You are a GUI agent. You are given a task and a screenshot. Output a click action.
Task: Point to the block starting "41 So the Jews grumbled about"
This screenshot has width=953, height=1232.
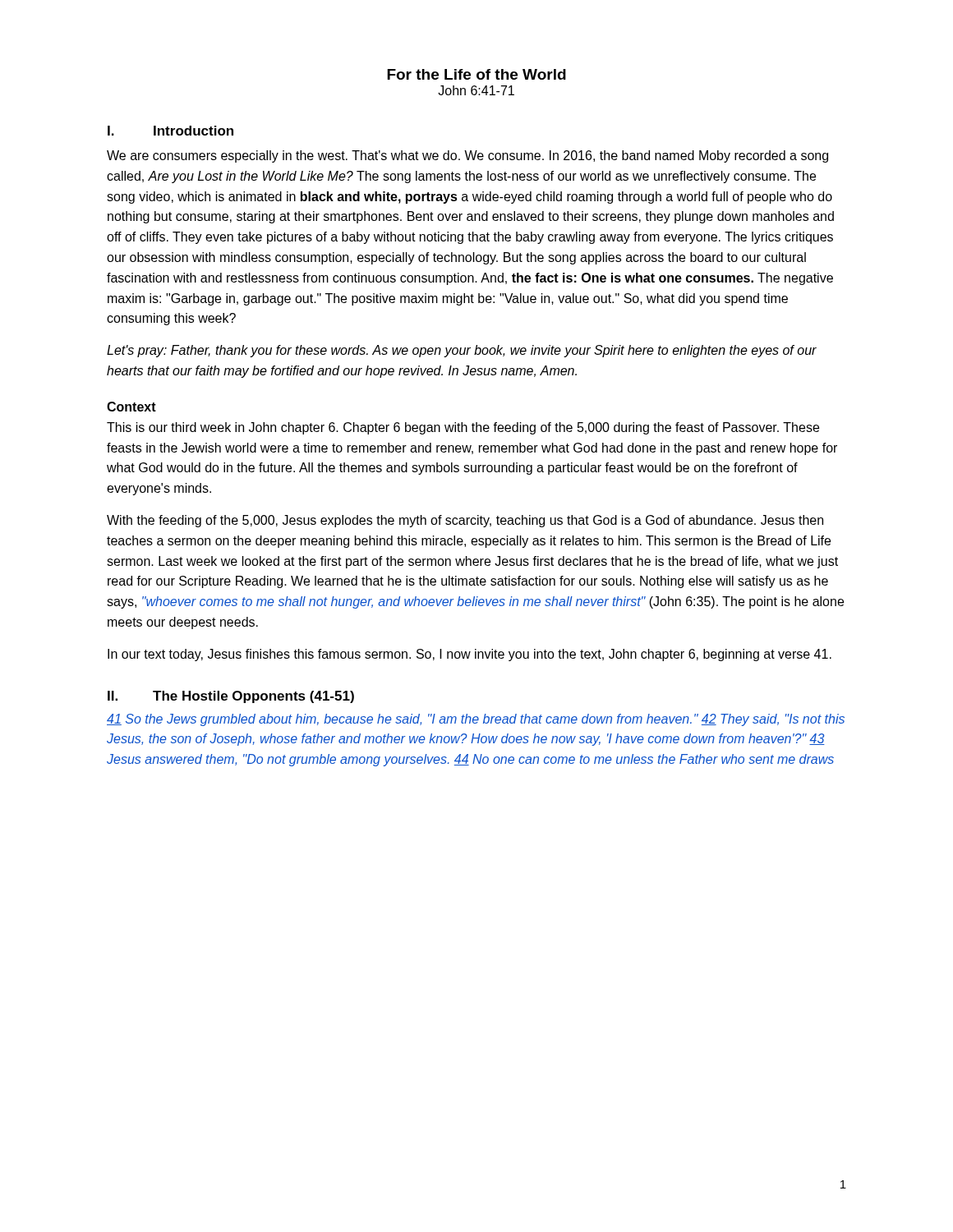click(476, 739)
